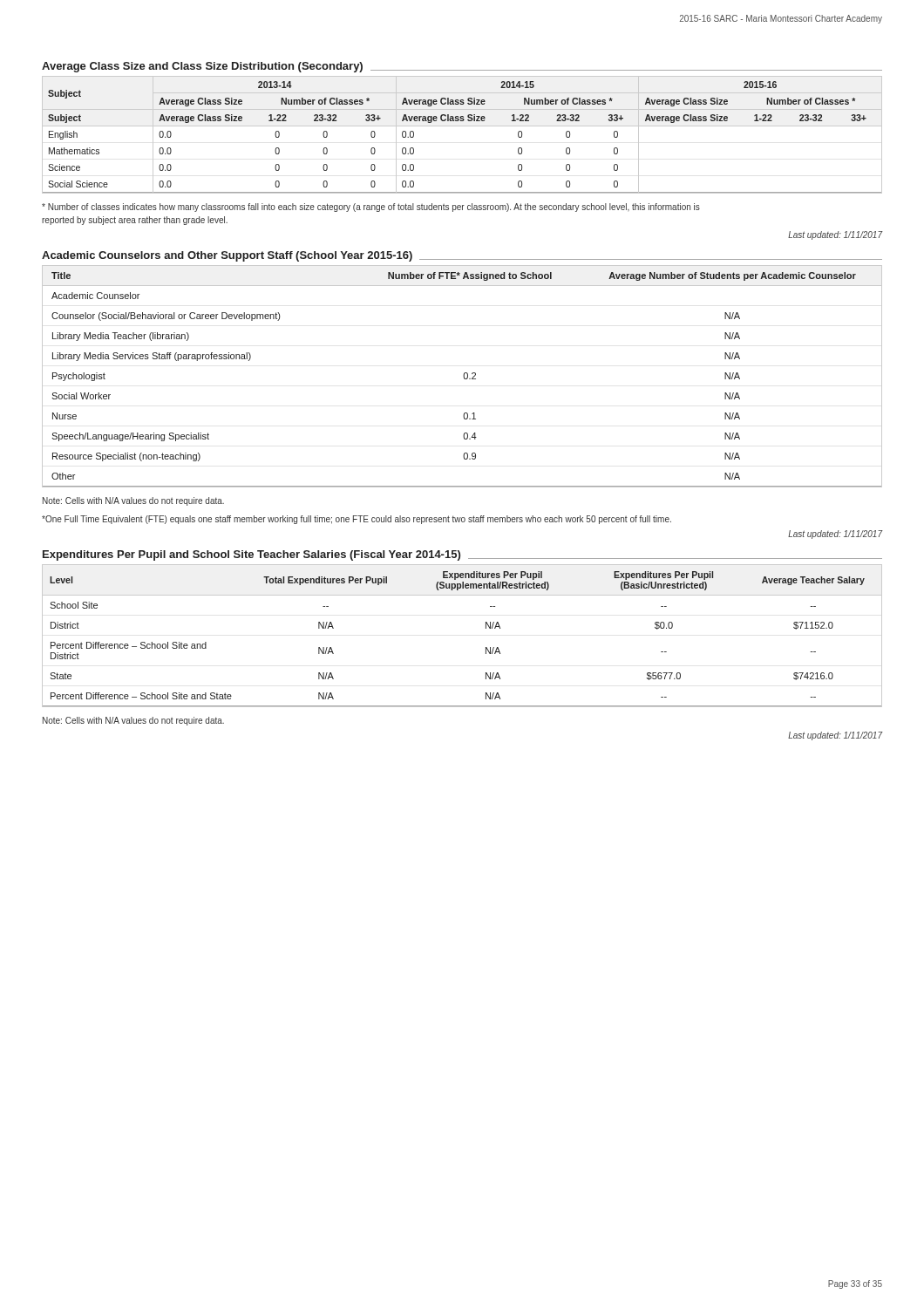Select the table that reads "Average Class Size"
The height and width of the screenshot is (1308, 924).
(x=462, y=135)
